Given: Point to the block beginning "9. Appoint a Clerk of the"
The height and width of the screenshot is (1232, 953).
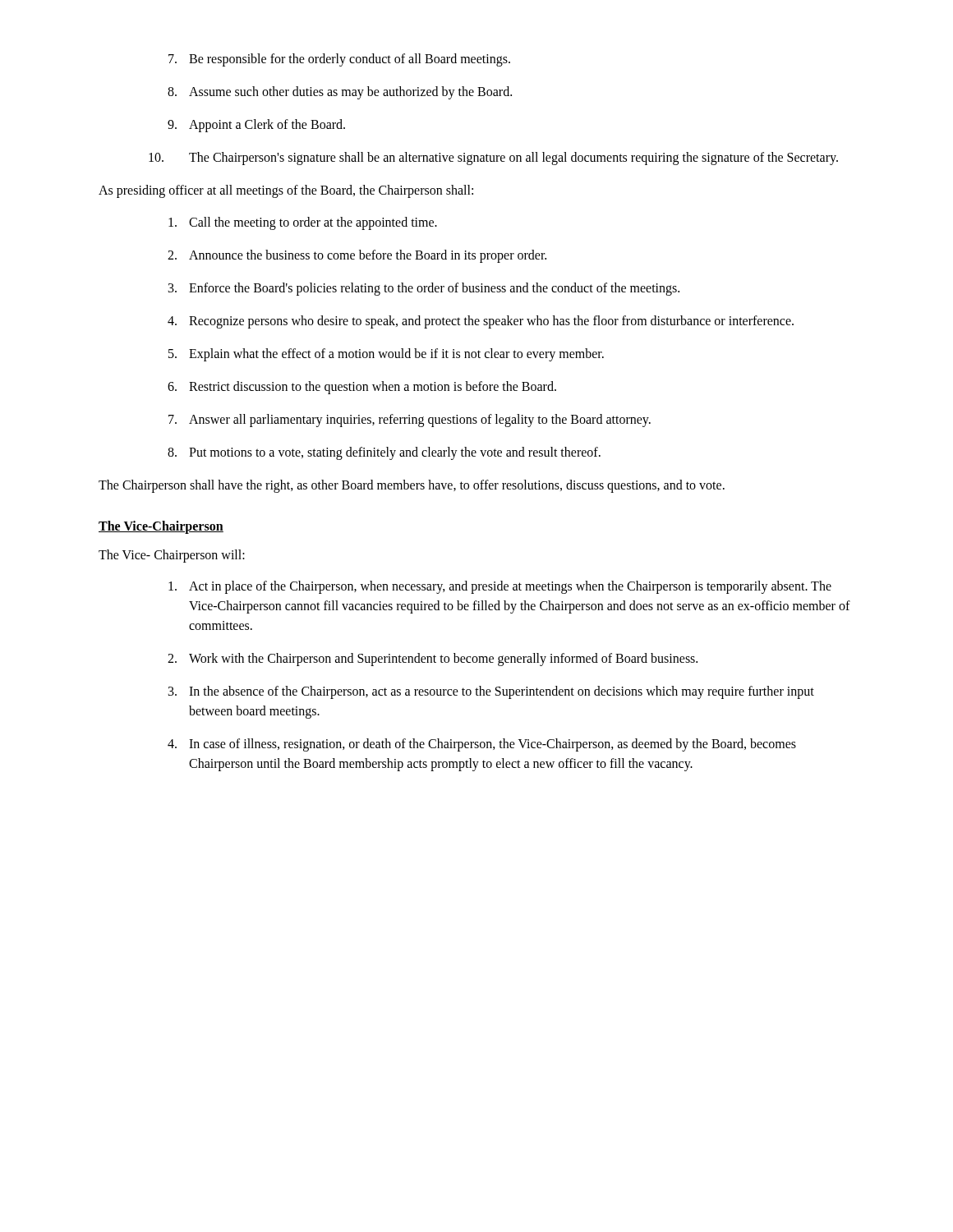Looking at the screenshot, I should coord(256,126).
